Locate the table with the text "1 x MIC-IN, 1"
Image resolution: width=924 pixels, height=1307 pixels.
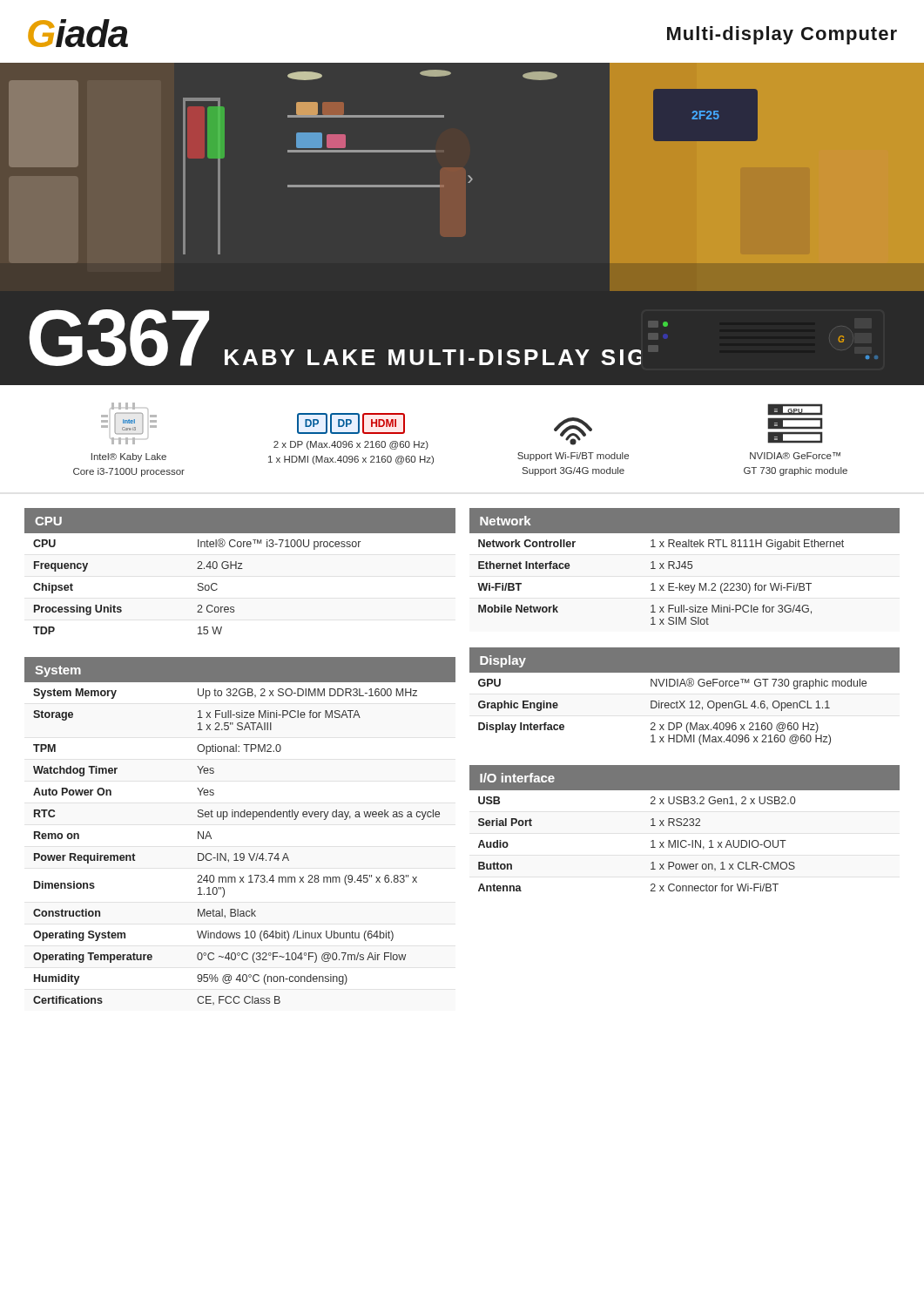coord(684,831)
